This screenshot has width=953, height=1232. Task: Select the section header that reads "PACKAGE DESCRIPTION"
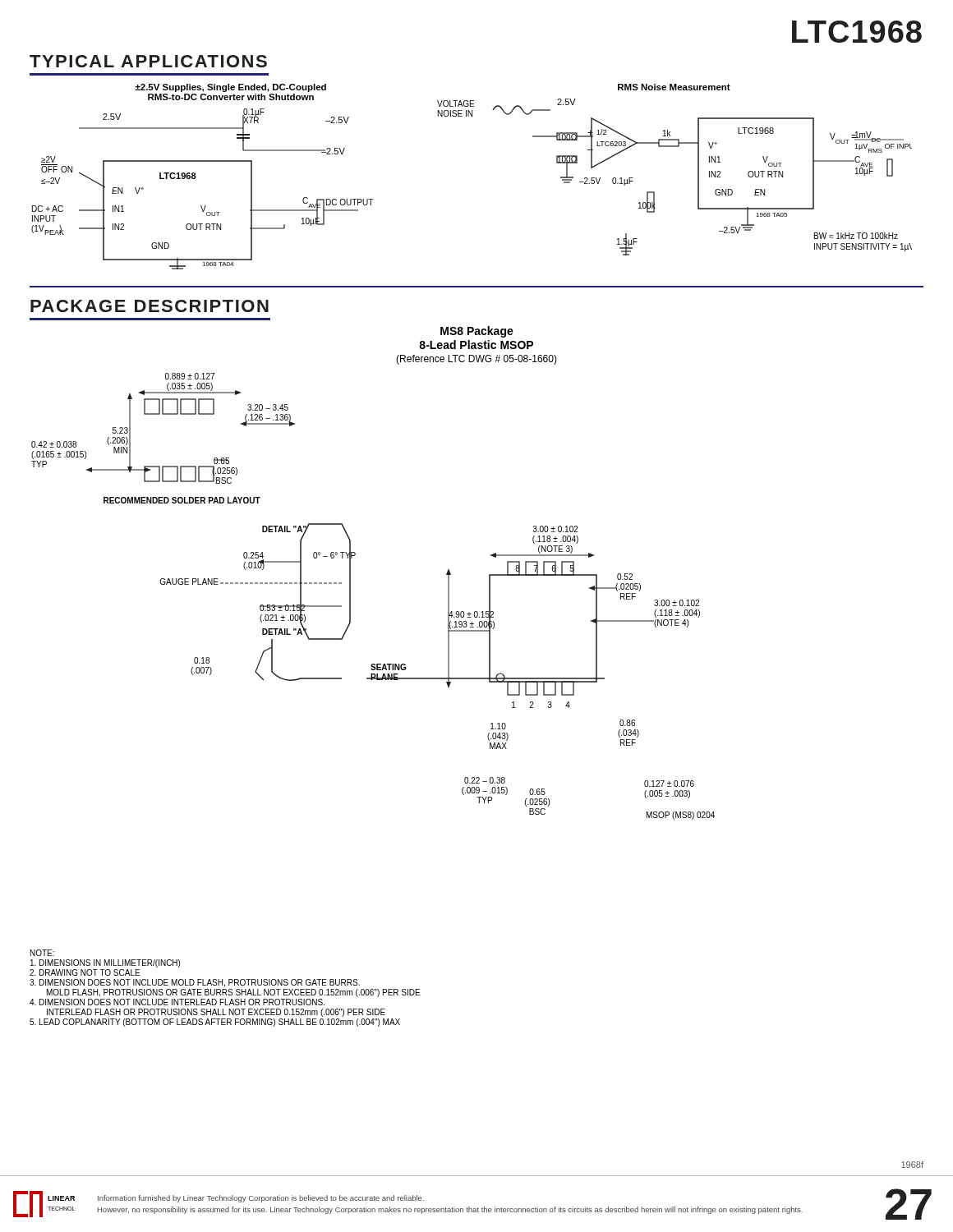150,306
